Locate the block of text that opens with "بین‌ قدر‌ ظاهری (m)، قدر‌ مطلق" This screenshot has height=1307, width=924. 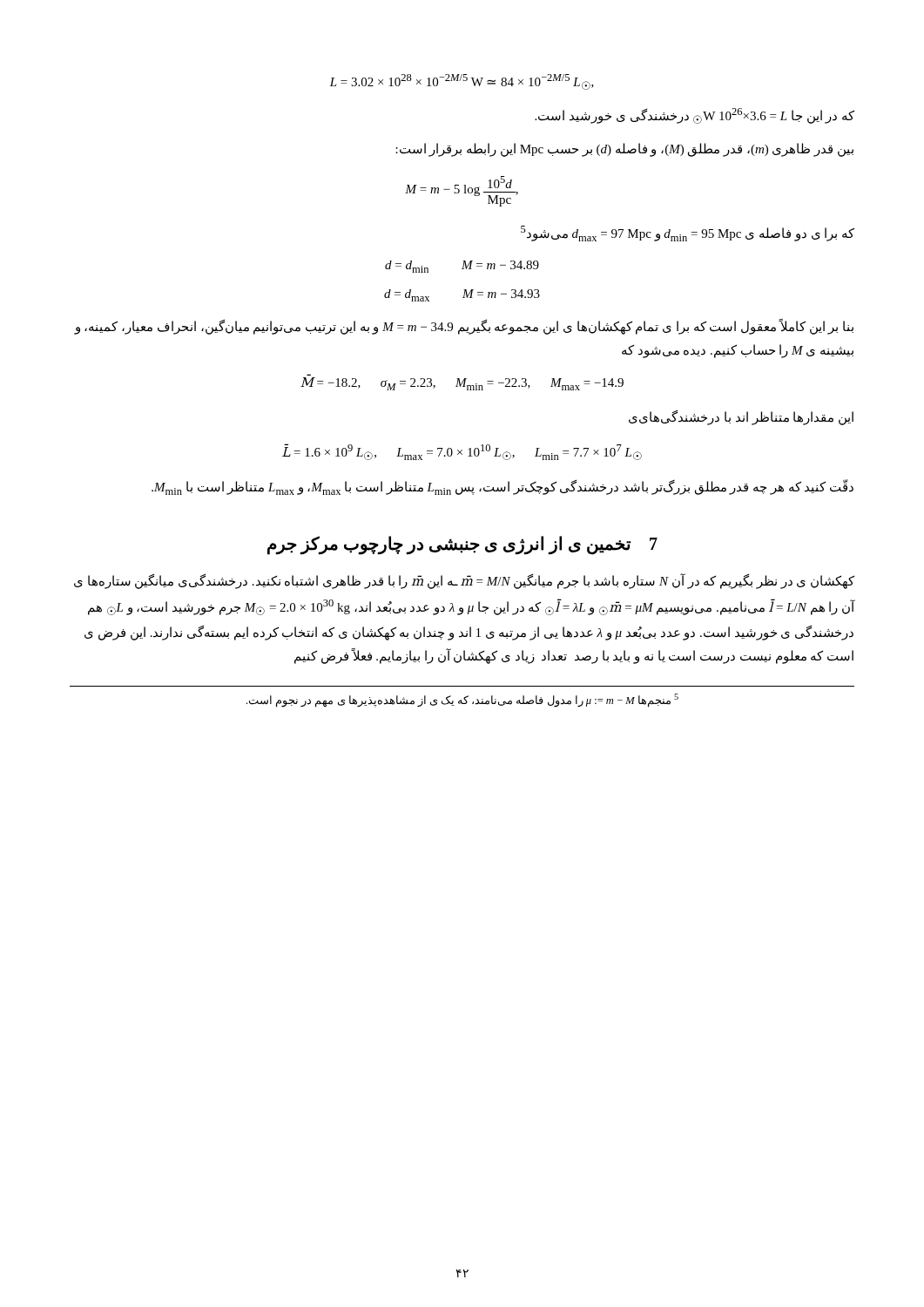tap(625, 149)
